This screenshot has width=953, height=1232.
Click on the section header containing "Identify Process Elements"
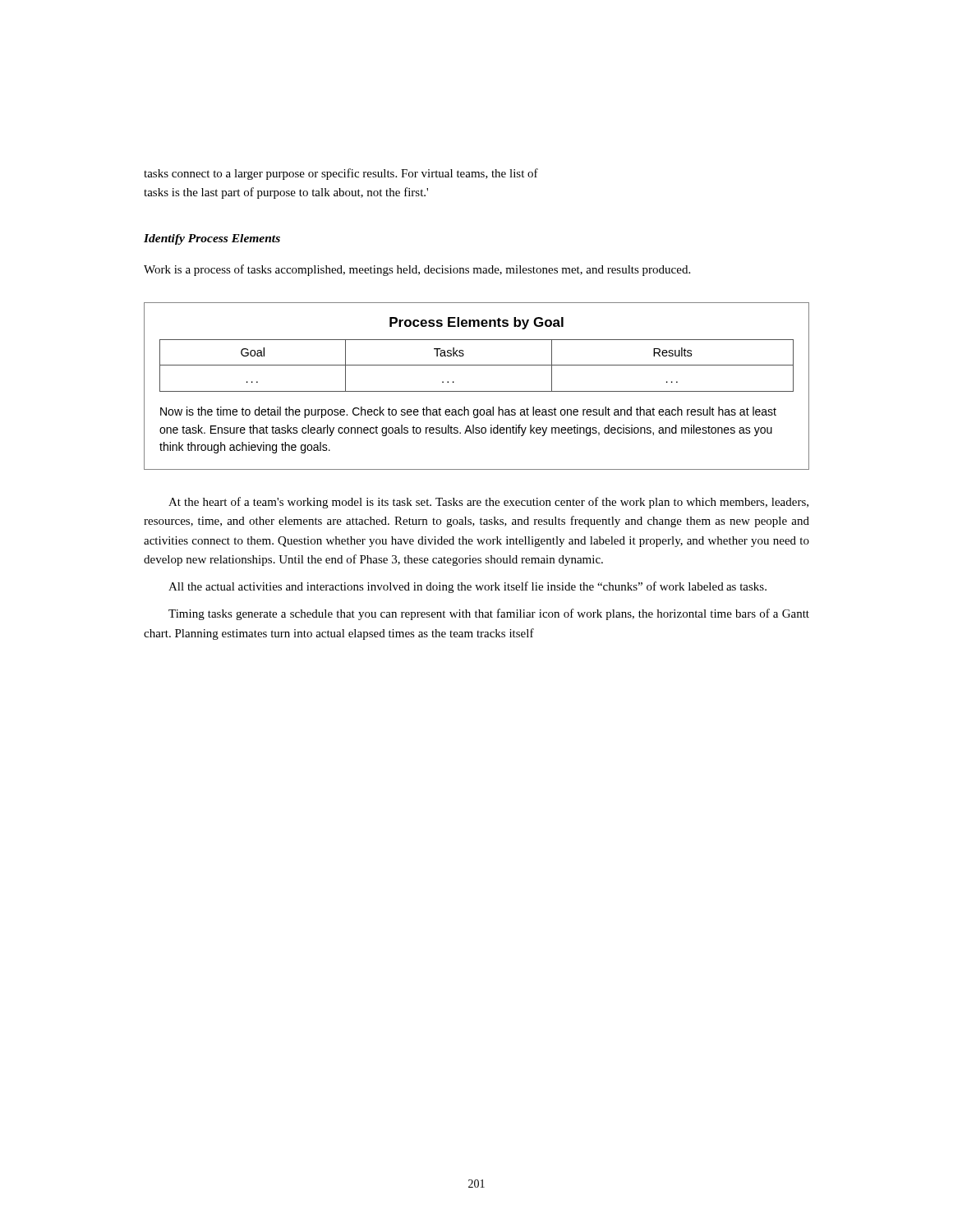click(x=212, y=238)
